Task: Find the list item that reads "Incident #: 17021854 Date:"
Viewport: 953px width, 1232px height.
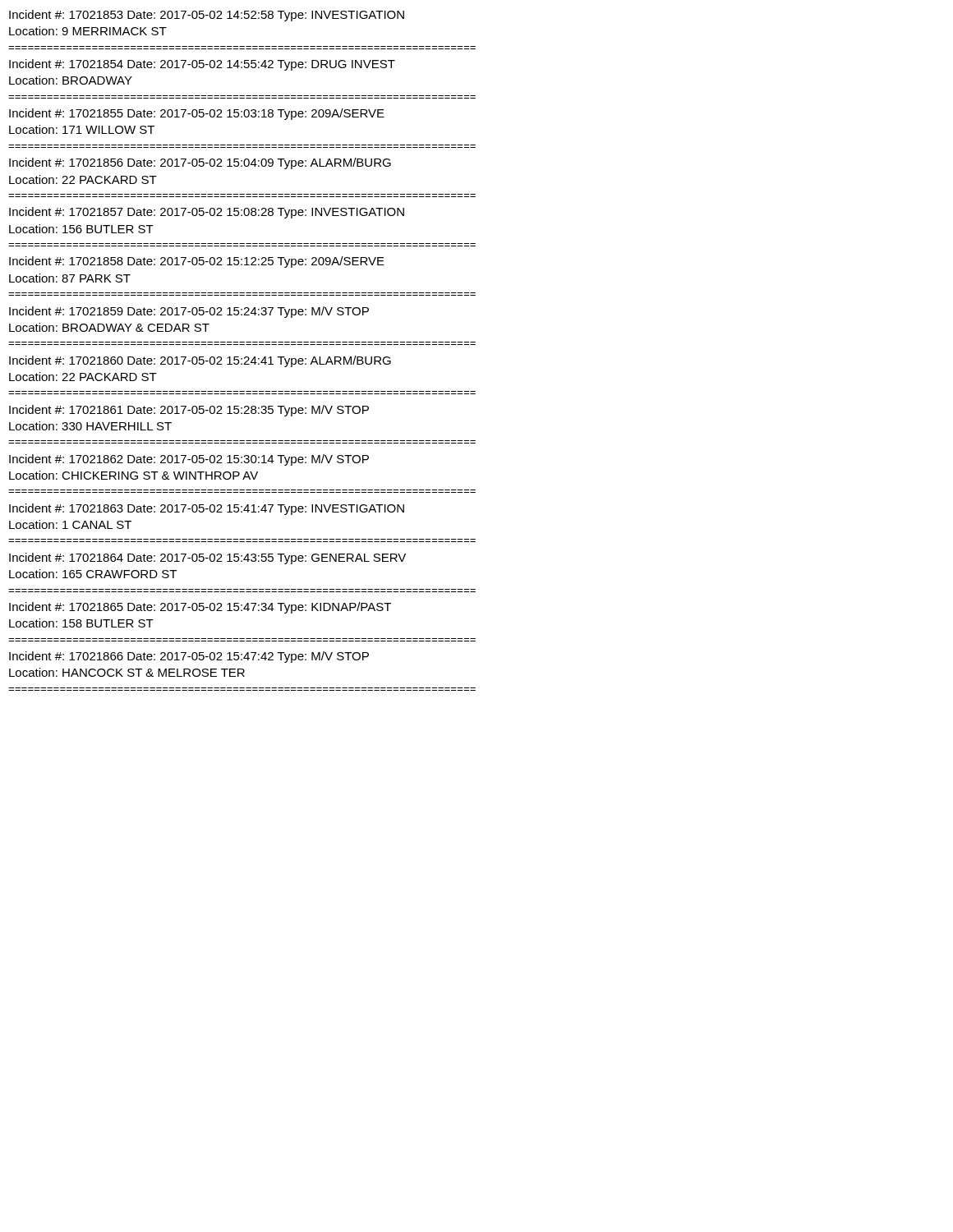Action: coord(202,65)
